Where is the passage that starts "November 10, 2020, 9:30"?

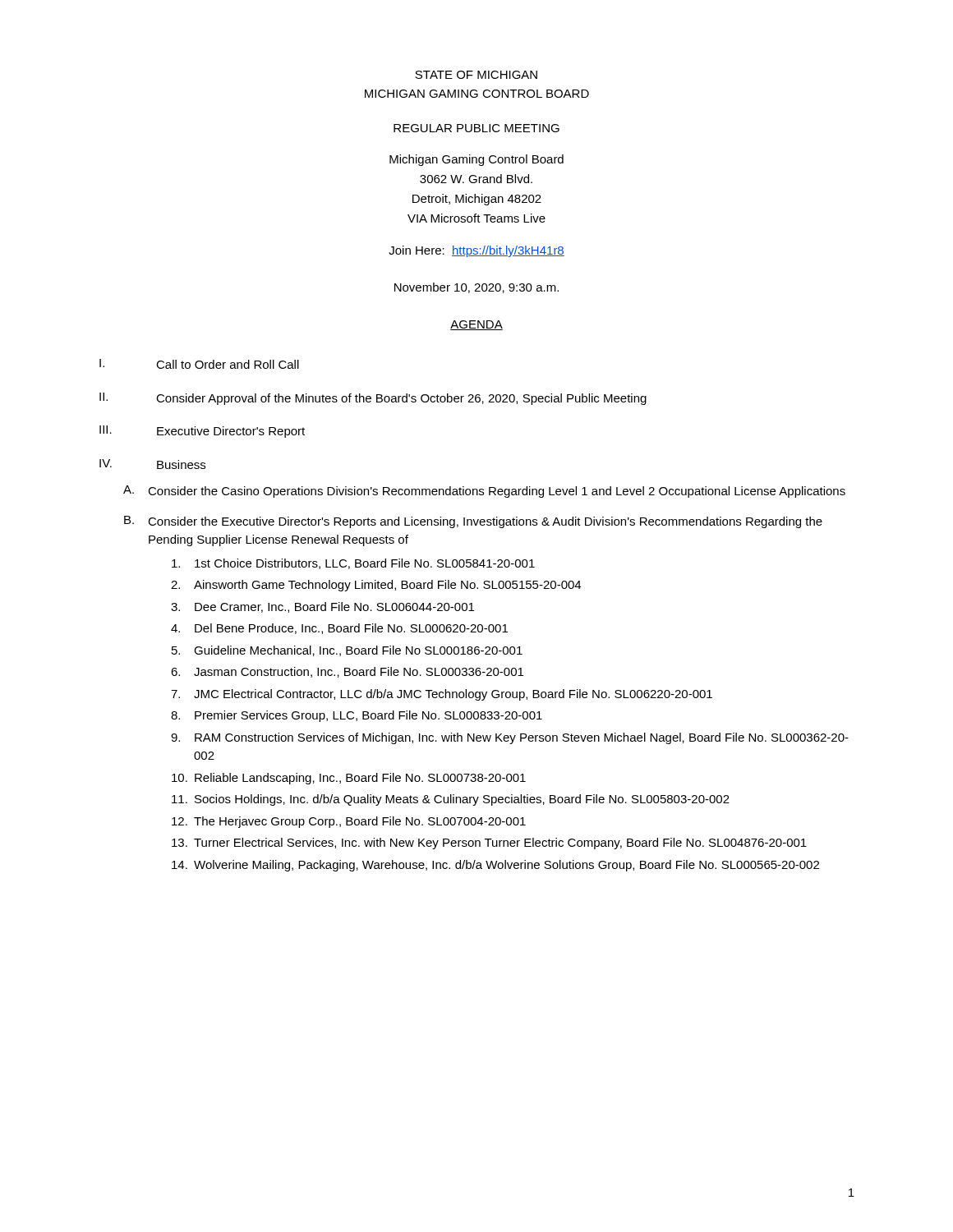pos(476,287)
